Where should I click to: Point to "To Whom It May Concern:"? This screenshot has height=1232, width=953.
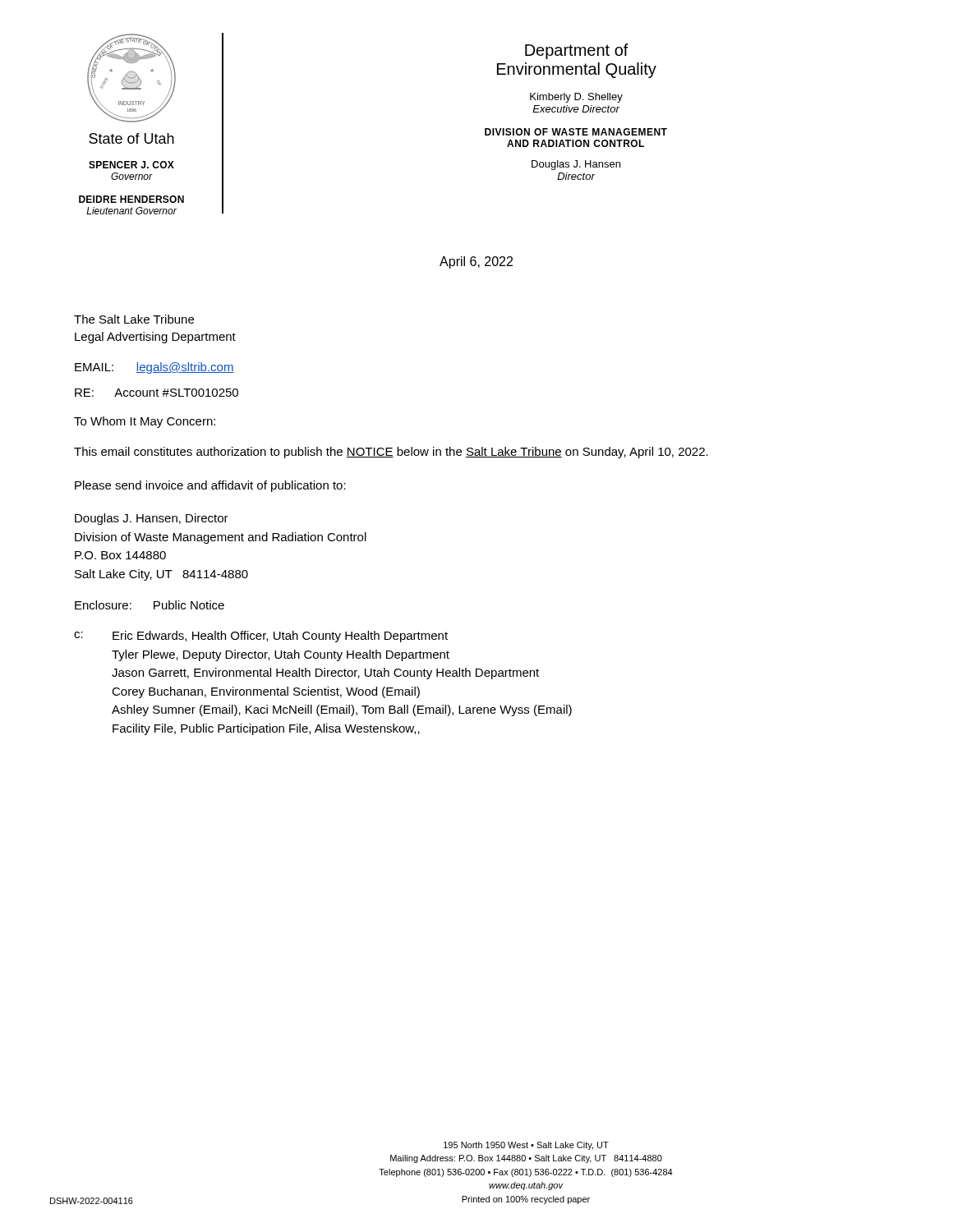pyautogui.click(x=145, y=421)
